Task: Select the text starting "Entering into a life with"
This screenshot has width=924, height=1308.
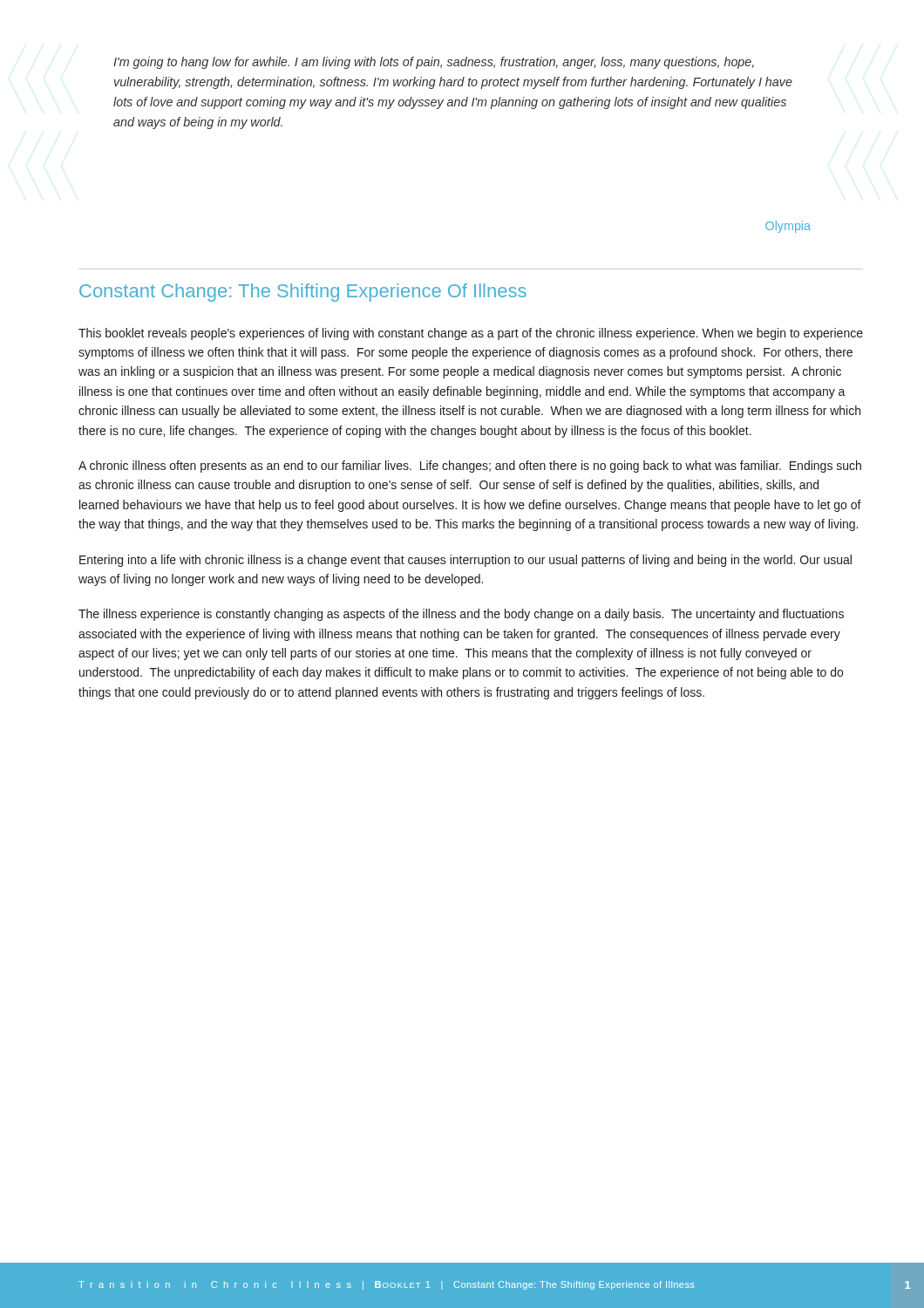Action: pos(465,569)
